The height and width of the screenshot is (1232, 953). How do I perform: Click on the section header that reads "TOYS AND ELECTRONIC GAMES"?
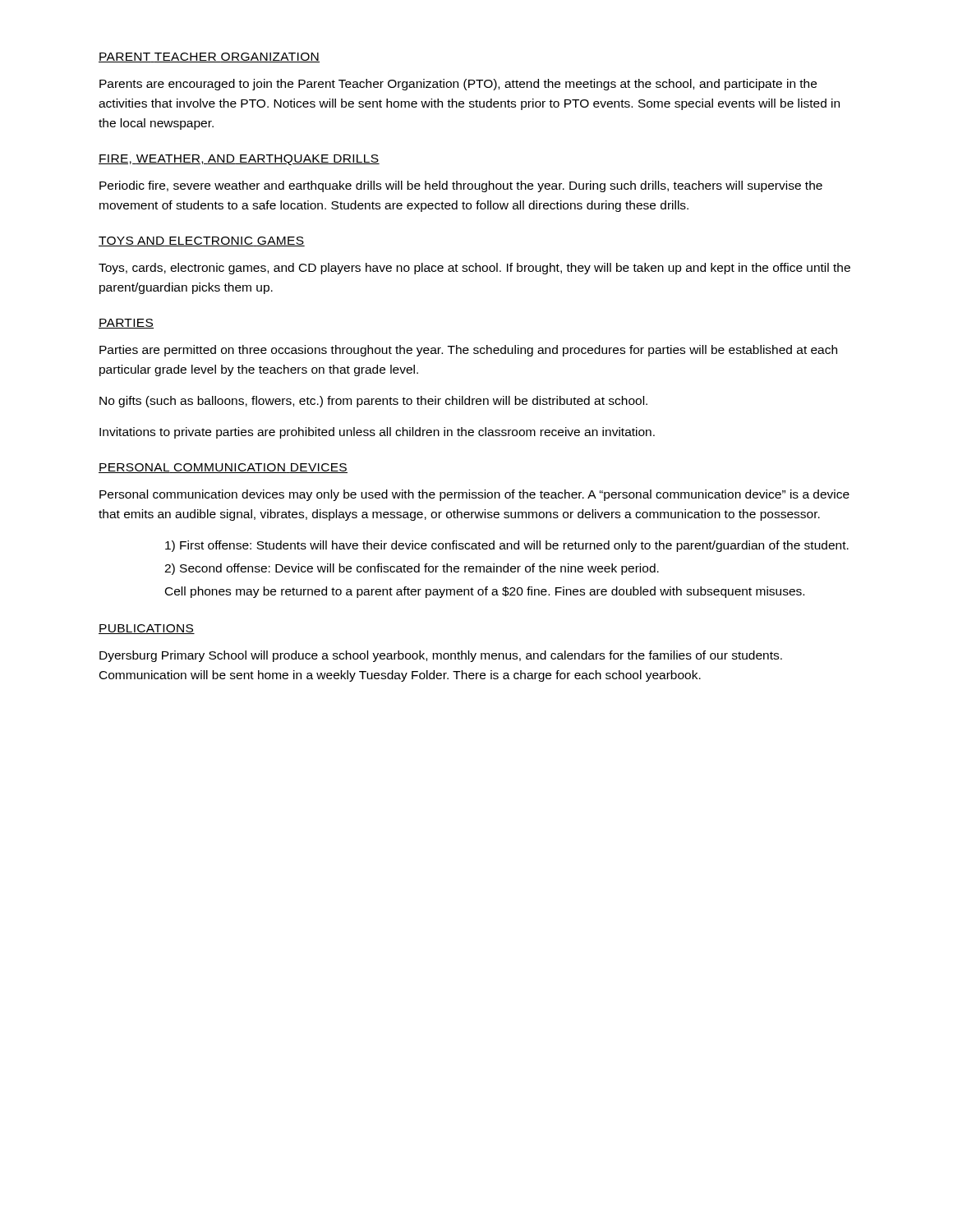tap(201, 240)
